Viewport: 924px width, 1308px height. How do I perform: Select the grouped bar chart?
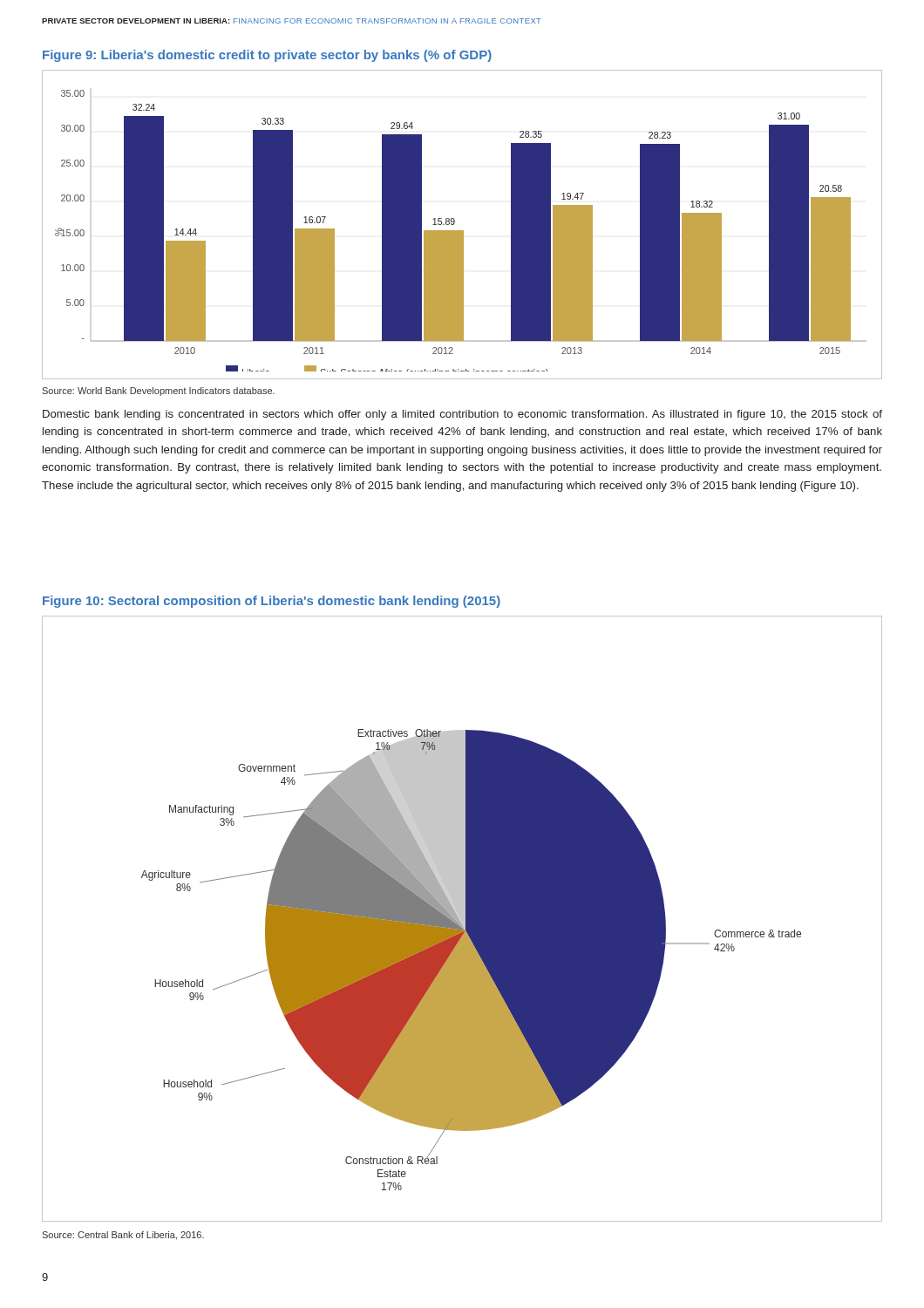pos(462,227)
